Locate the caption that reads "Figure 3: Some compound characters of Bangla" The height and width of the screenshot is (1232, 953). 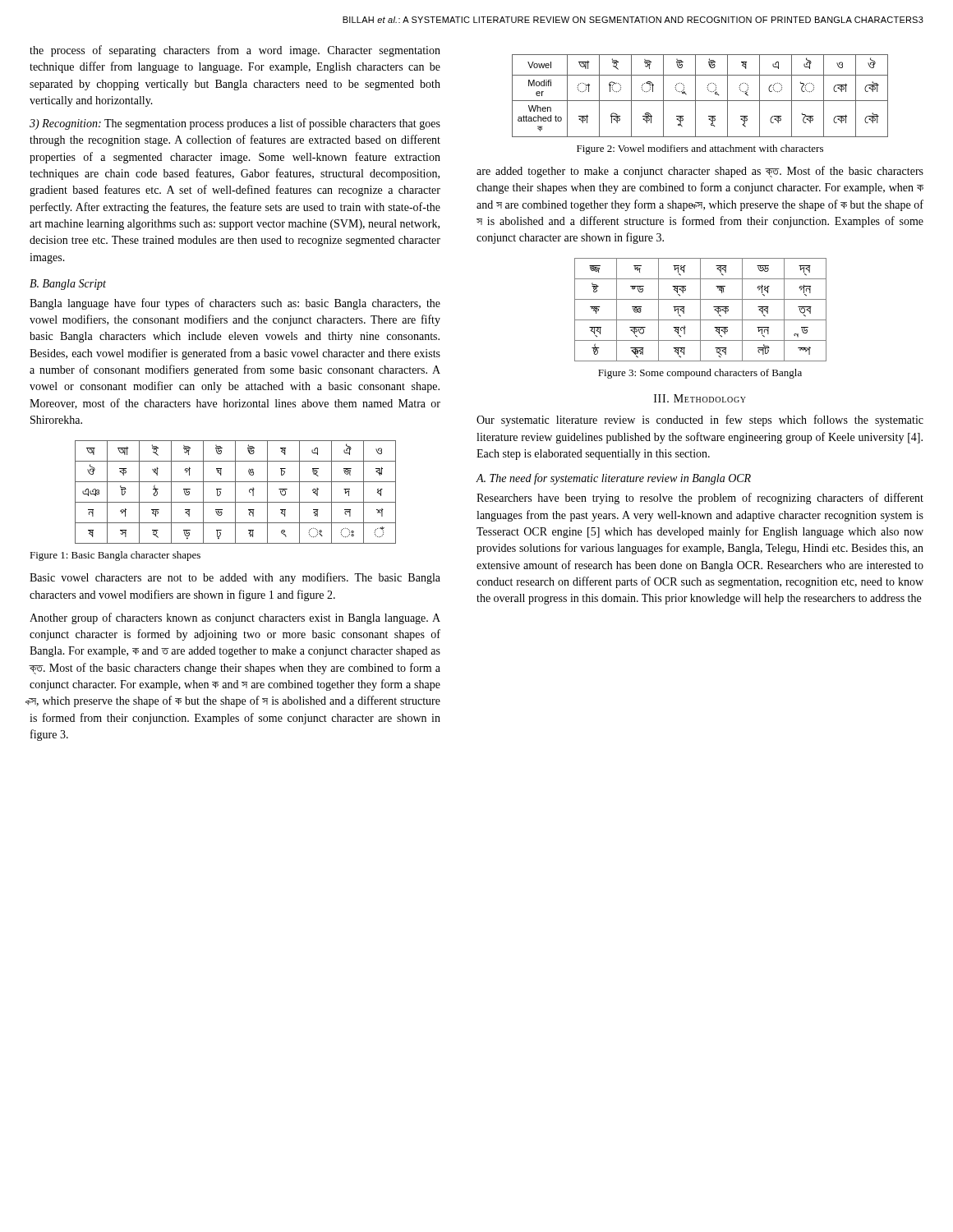click(x=700, y=373)
